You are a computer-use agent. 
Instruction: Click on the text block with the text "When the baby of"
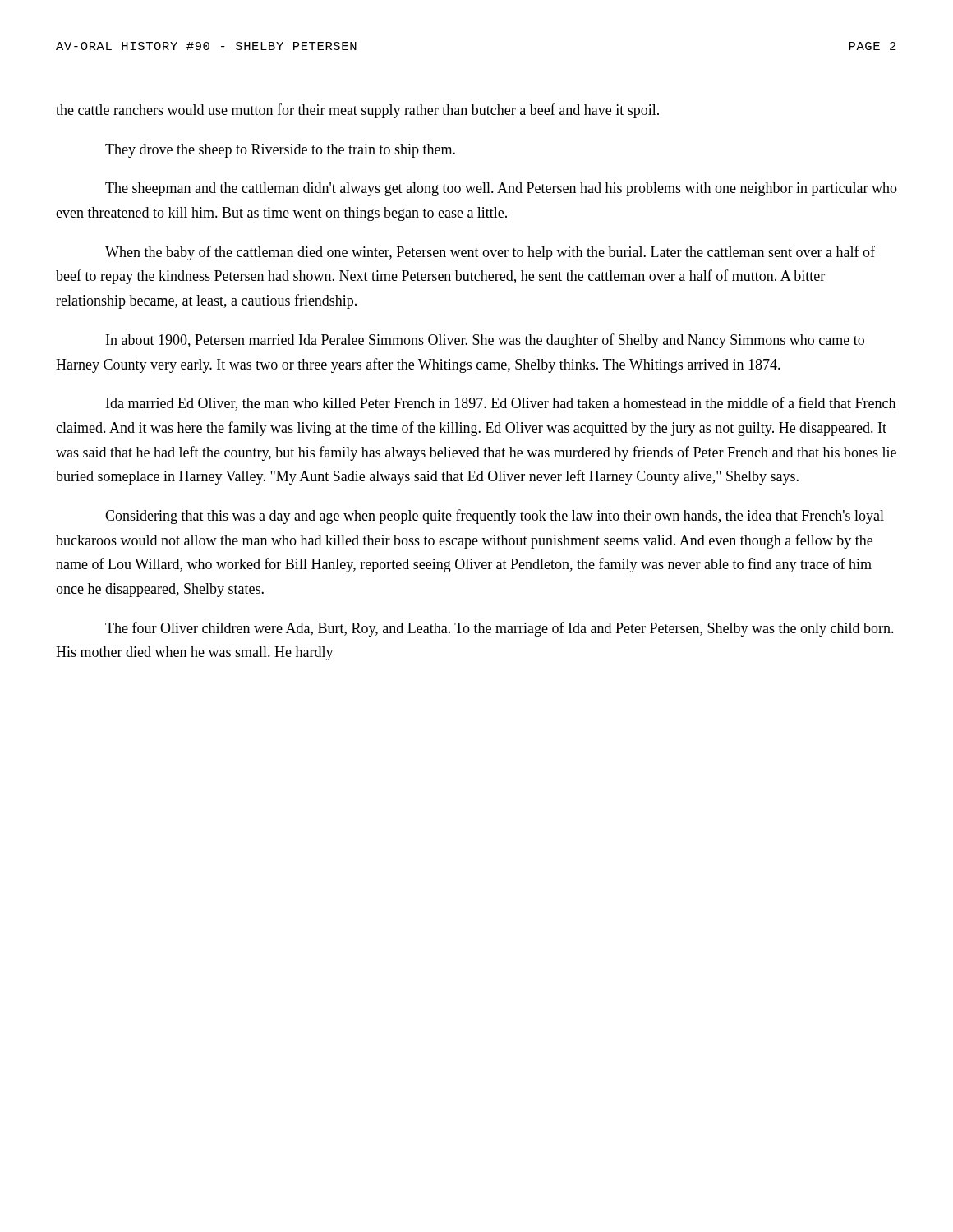[x=476, y=277]
